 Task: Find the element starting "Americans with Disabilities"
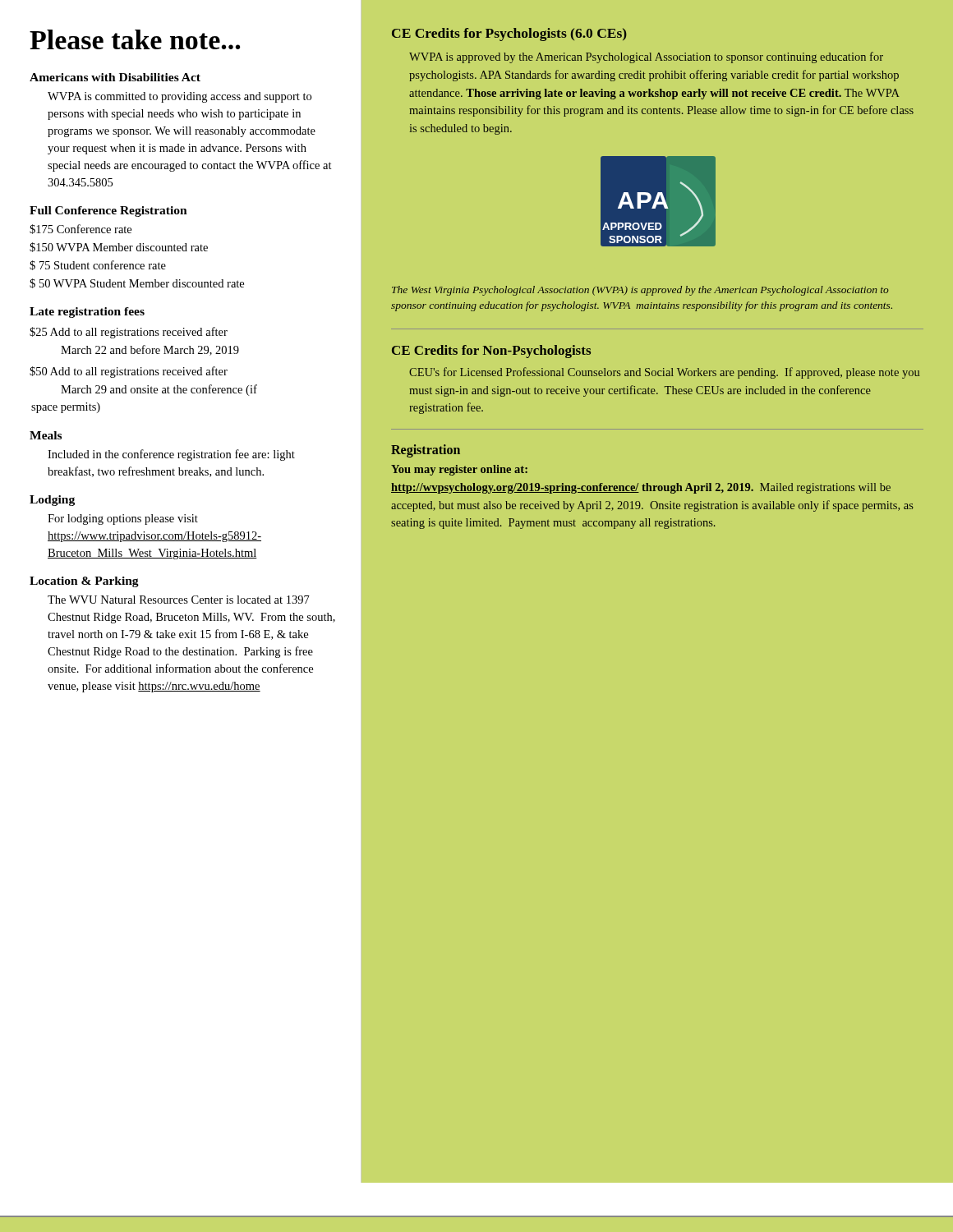(x=115, y=77)
